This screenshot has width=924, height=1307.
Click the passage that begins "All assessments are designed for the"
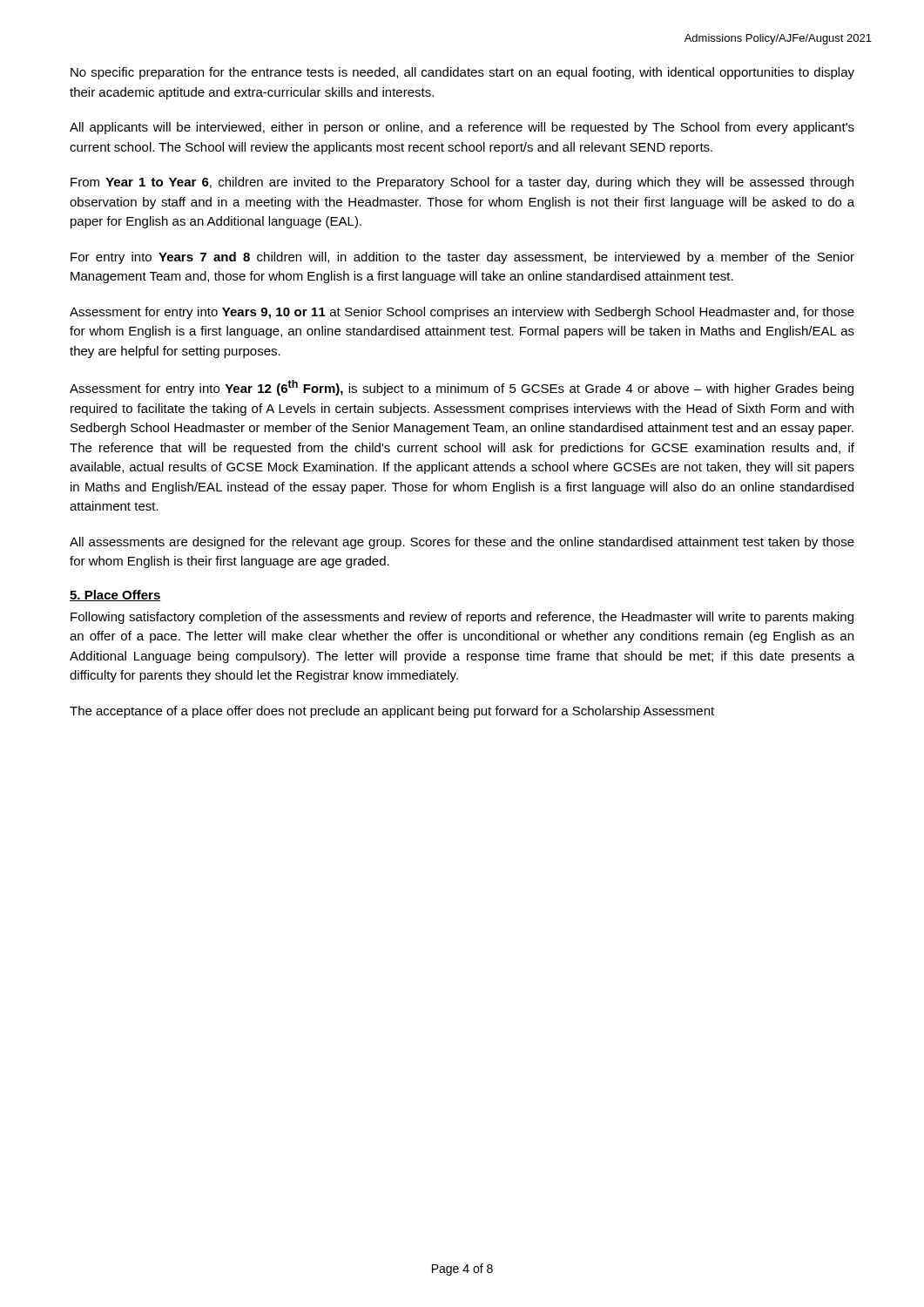coord(462,551)
